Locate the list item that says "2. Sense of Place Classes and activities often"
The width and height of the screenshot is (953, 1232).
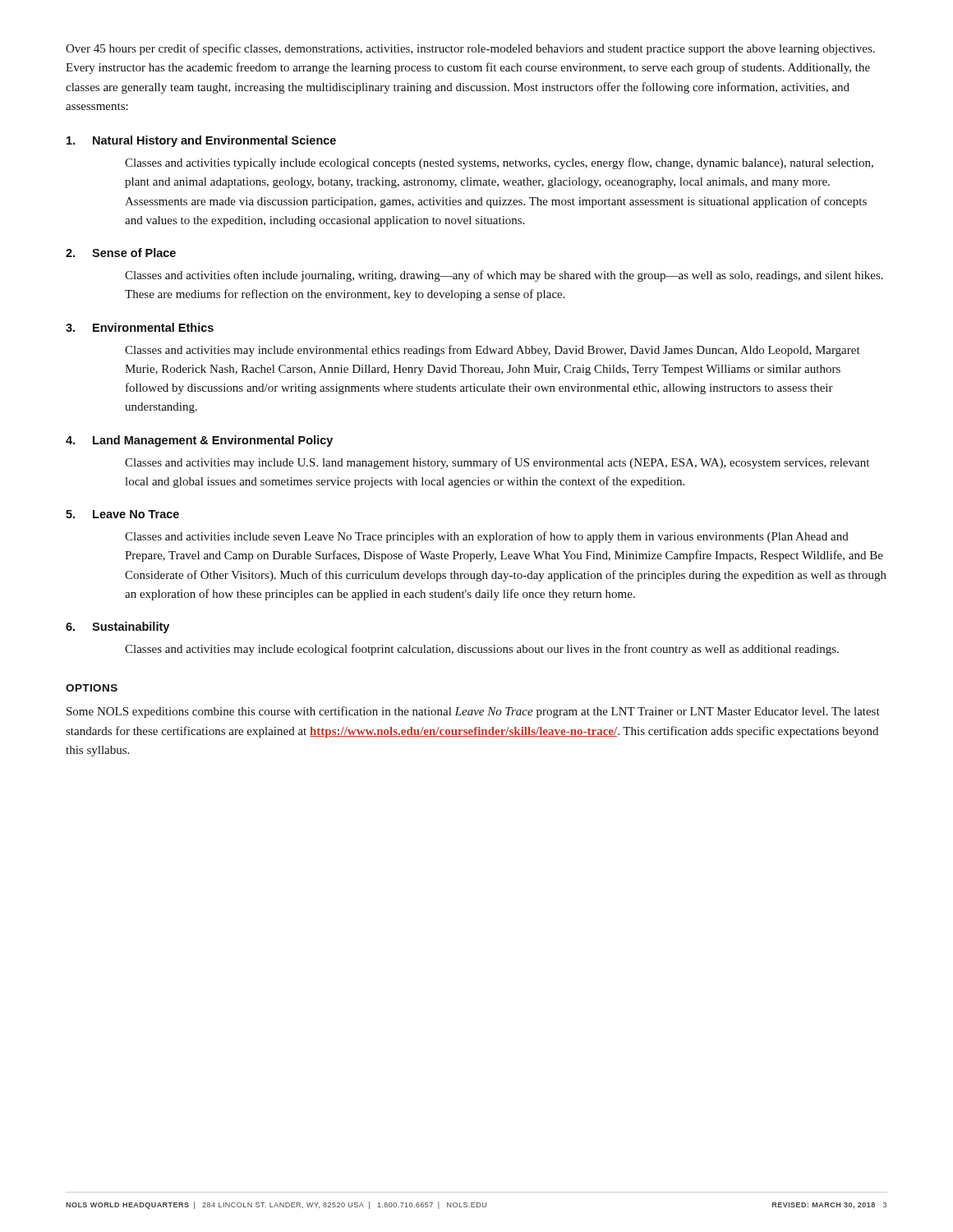pos(476,275)
